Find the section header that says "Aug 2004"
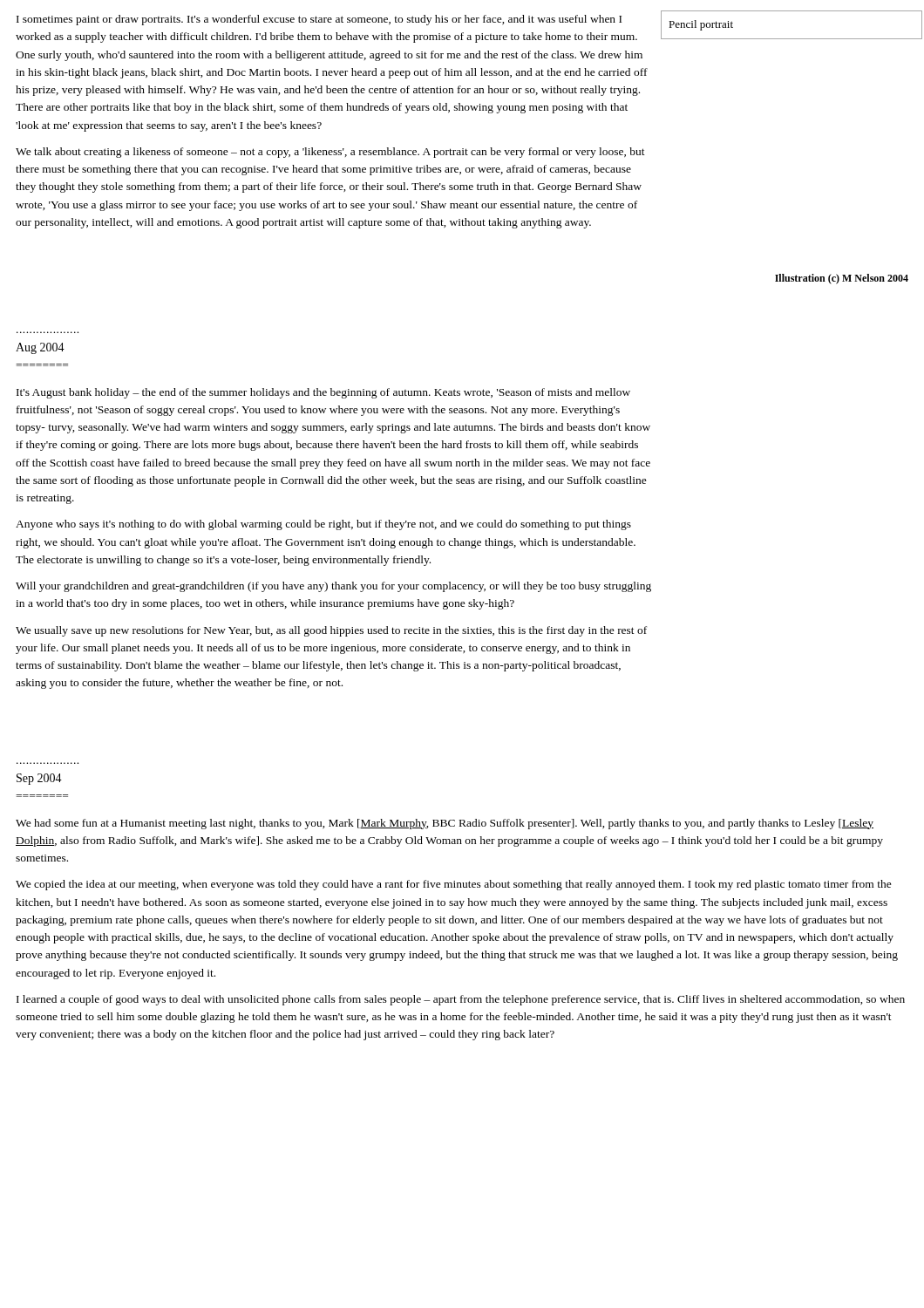The width and height of the screenshot is (924, 1308). click(x=40, y=348)
